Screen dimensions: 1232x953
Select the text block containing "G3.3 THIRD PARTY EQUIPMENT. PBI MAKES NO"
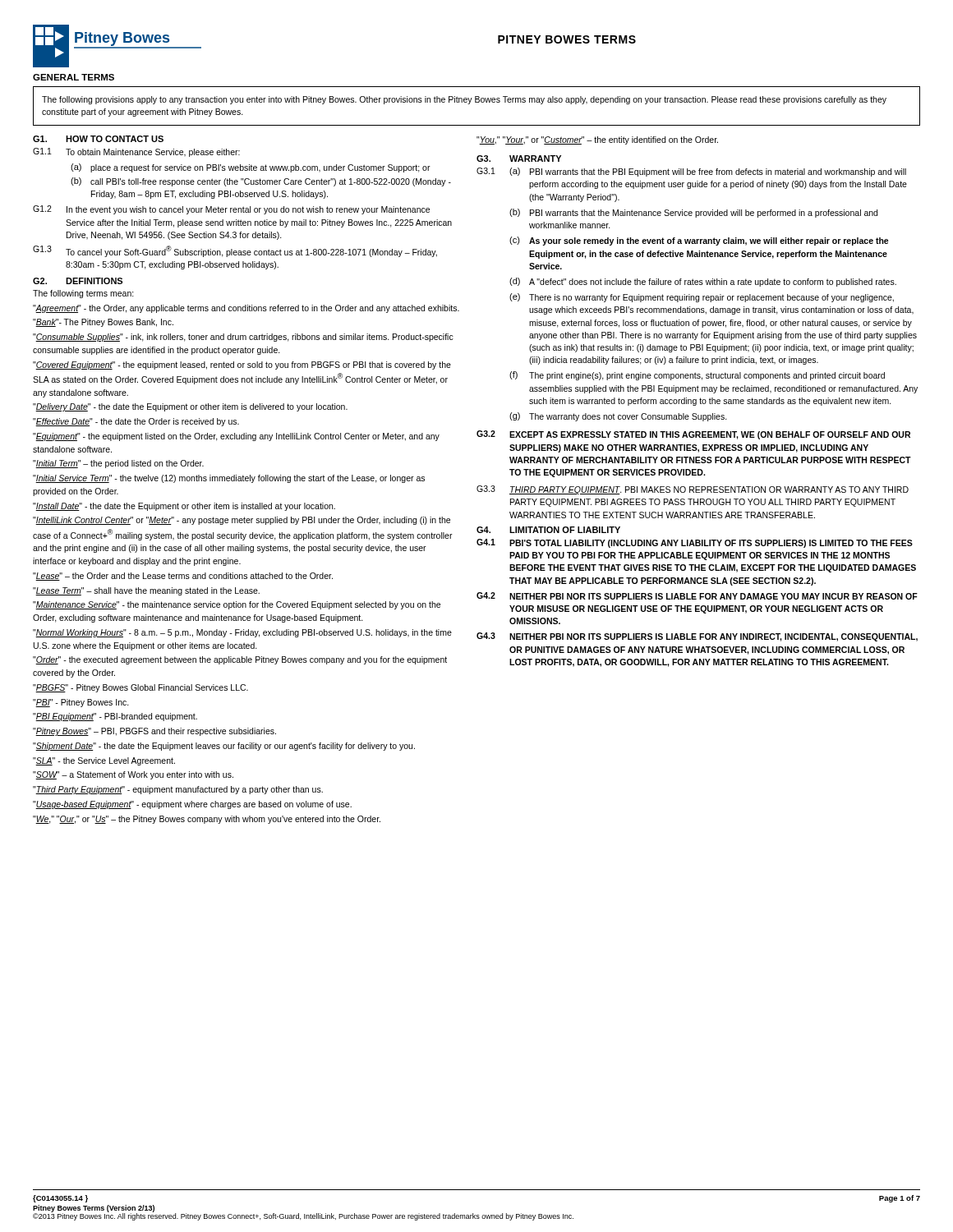[698, 503]
